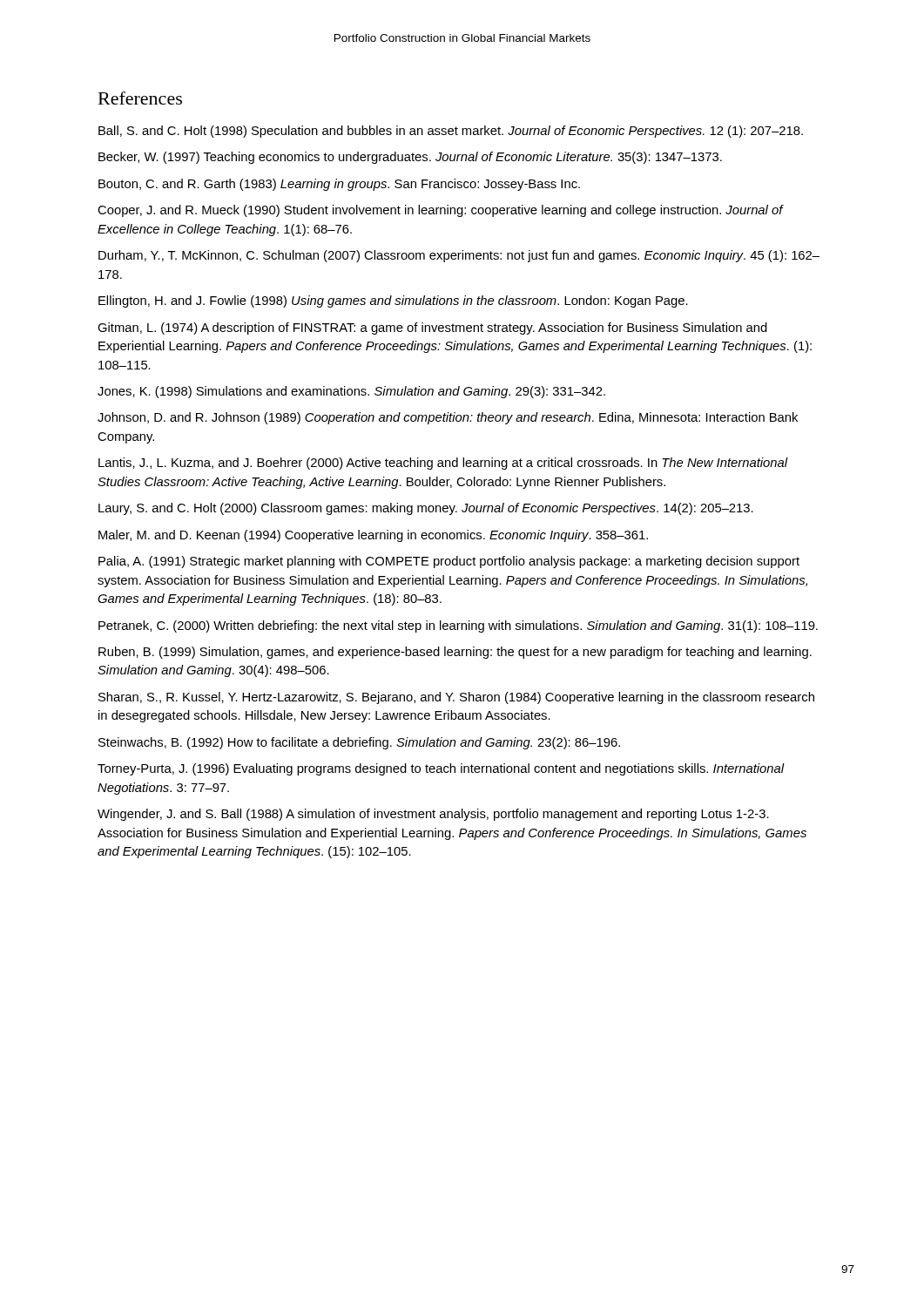Find the text starting "Sharan, S., R."
This screenshot has width=924, height=1307.
pyautogui.click(x=456, y=706)
